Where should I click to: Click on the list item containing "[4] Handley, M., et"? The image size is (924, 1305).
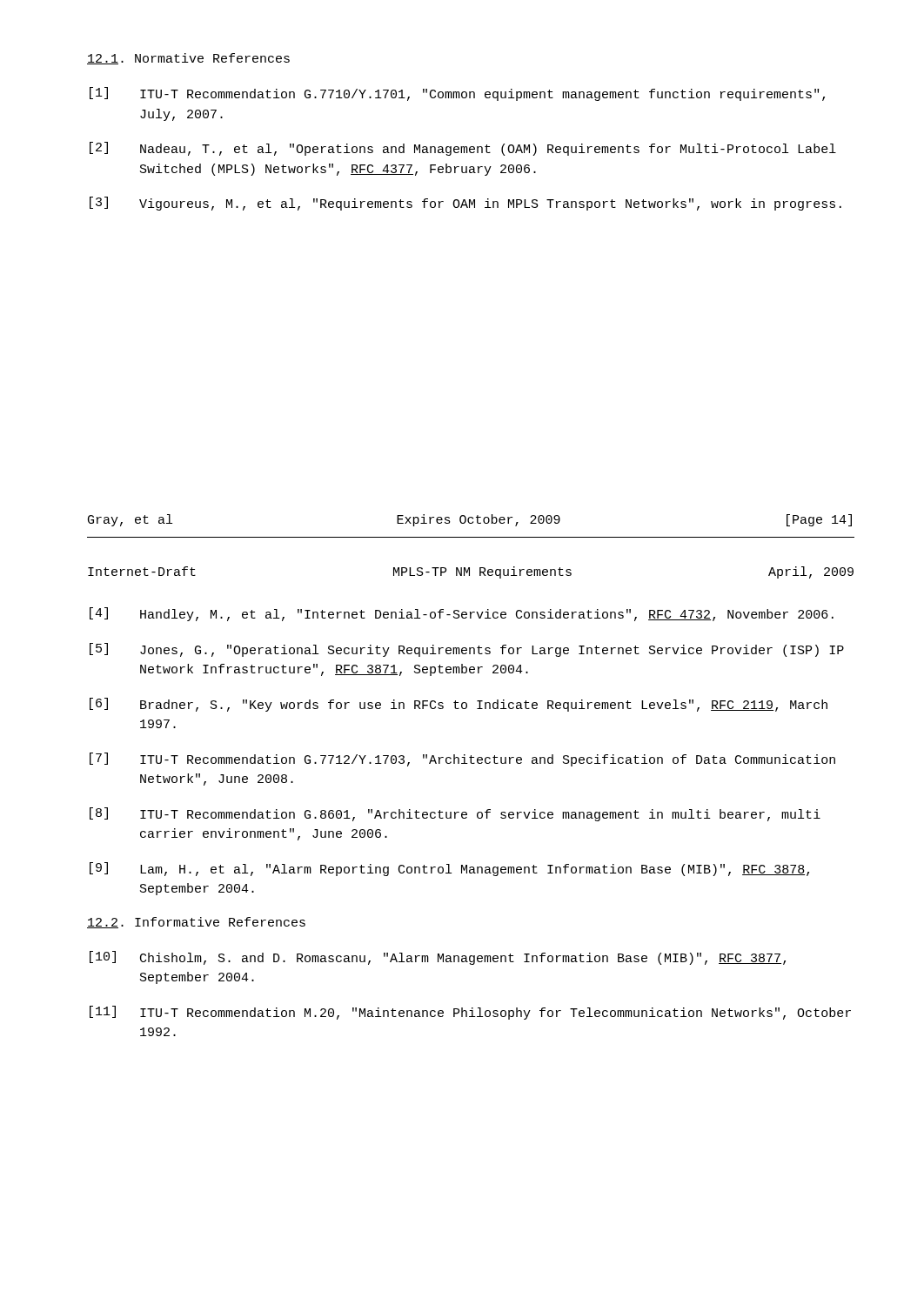pyautogui.click(x=471, y=616)
